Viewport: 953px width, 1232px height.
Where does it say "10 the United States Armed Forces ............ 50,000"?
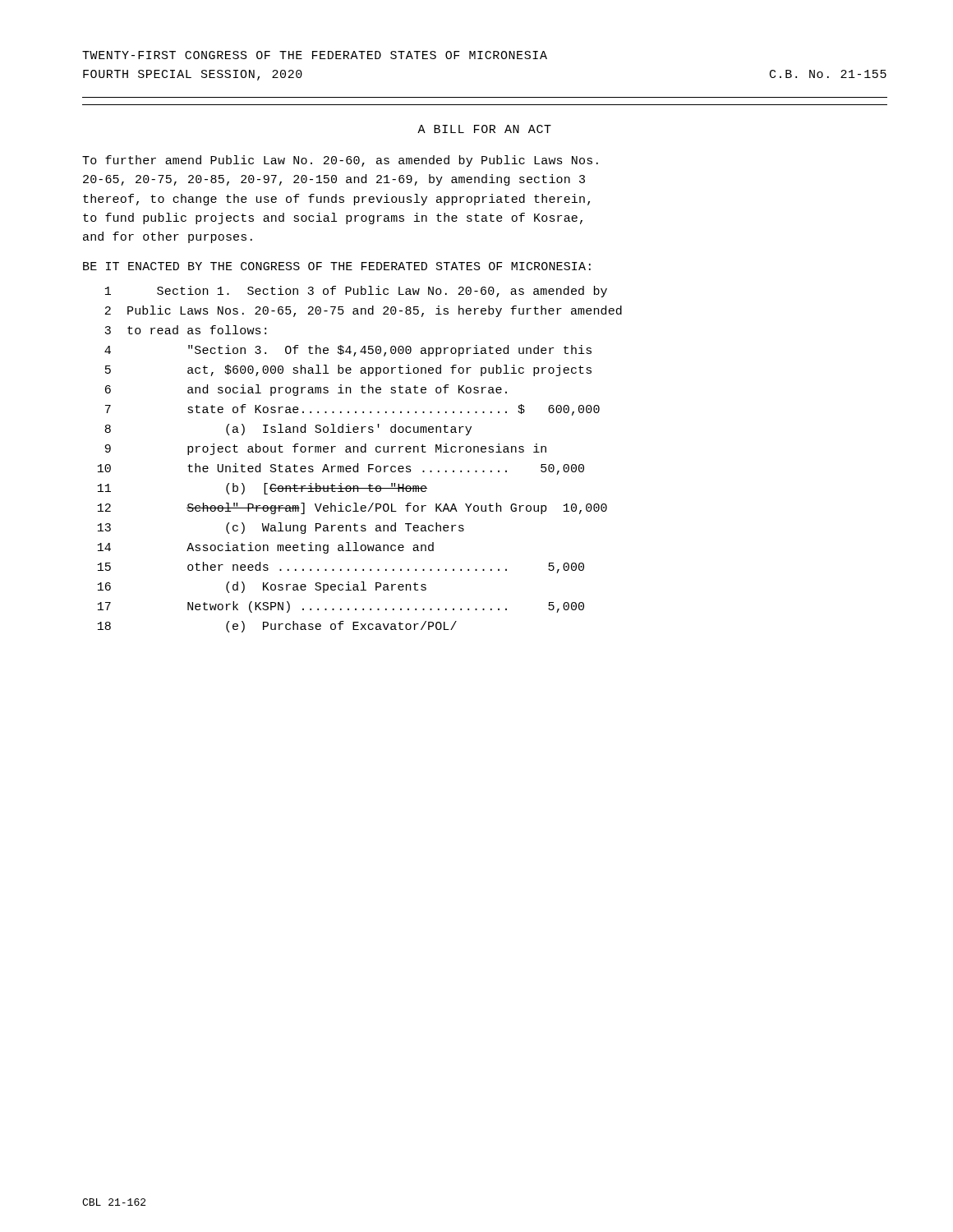click(x=485, y=470)
